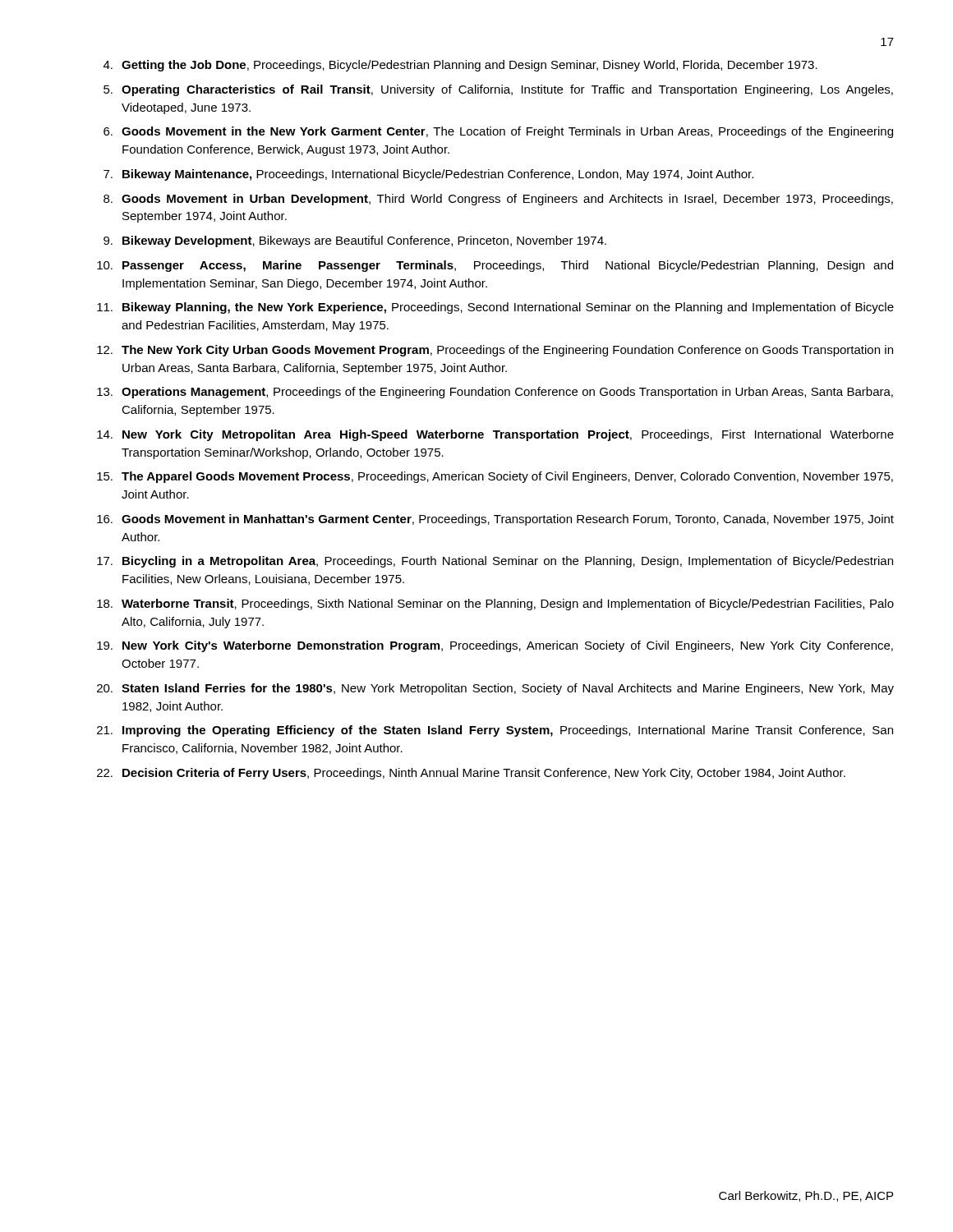Click on the list item that reads "7. Bikeway Maintenance,"

coord(488,174)
